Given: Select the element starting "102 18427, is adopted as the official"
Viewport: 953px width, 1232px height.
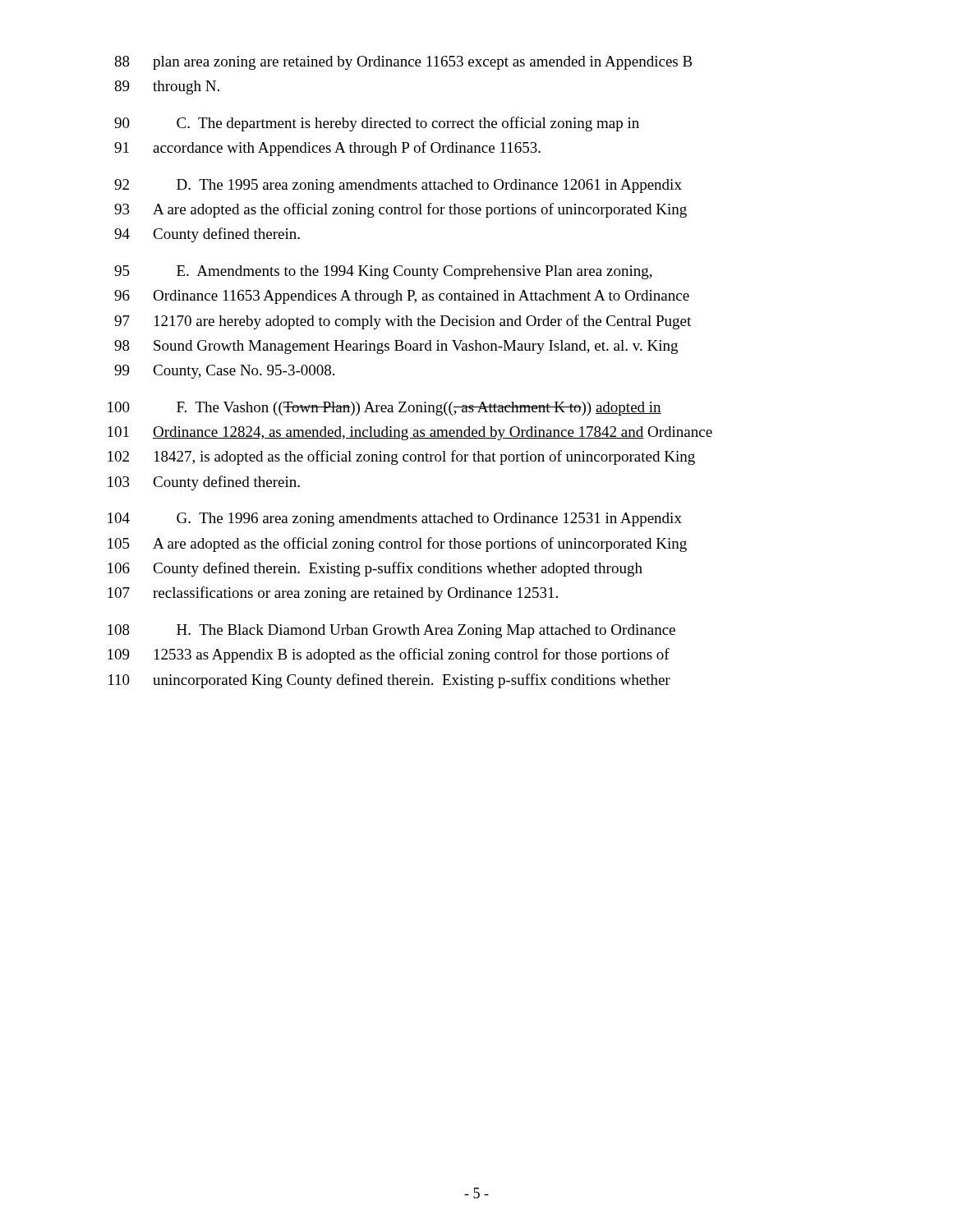Looking at the screenshot, I should pyautogui.click(x=476, y=457).
